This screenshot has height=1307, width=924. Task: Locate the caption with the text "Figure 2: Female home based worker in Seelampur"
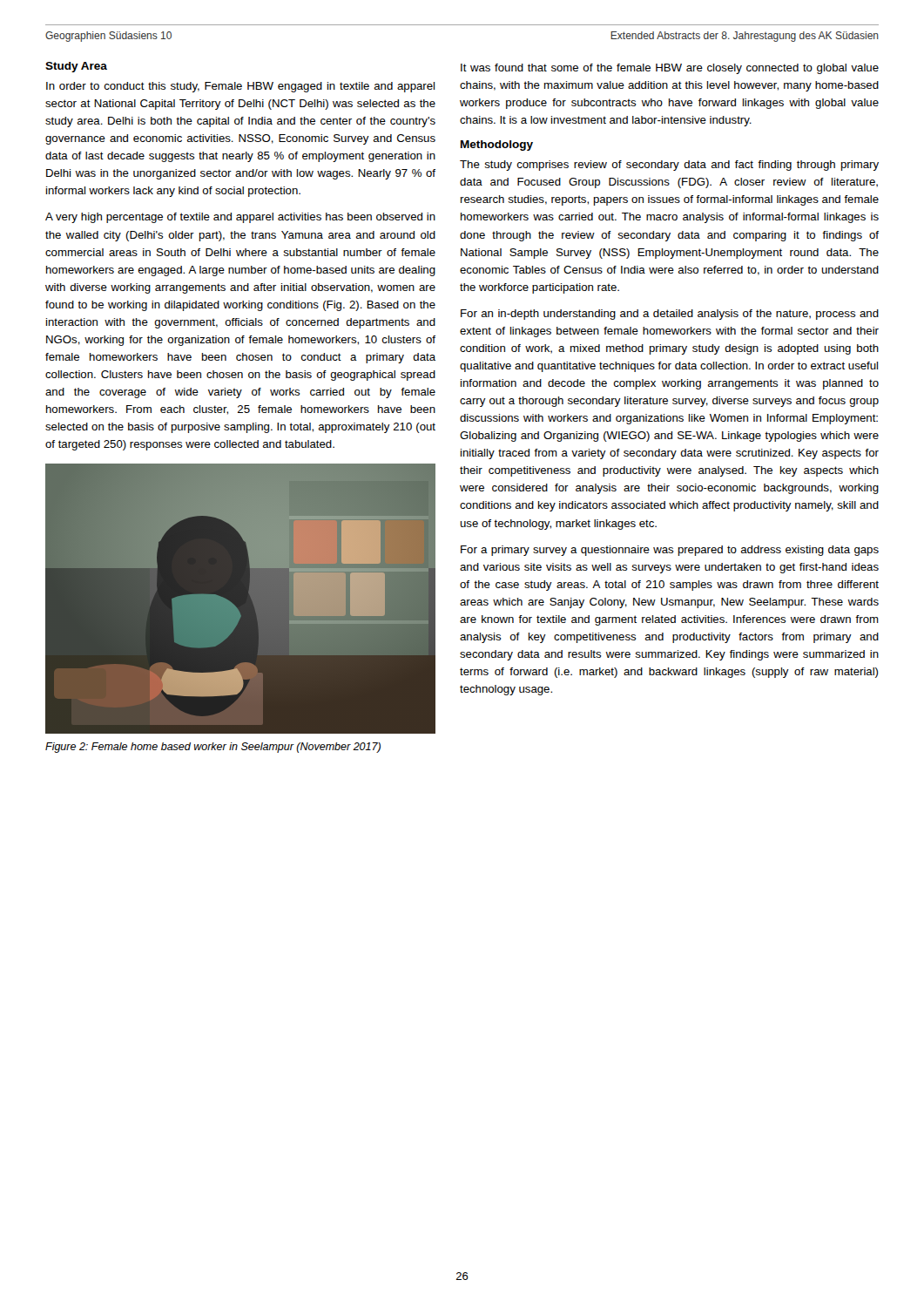coord(213,747)
